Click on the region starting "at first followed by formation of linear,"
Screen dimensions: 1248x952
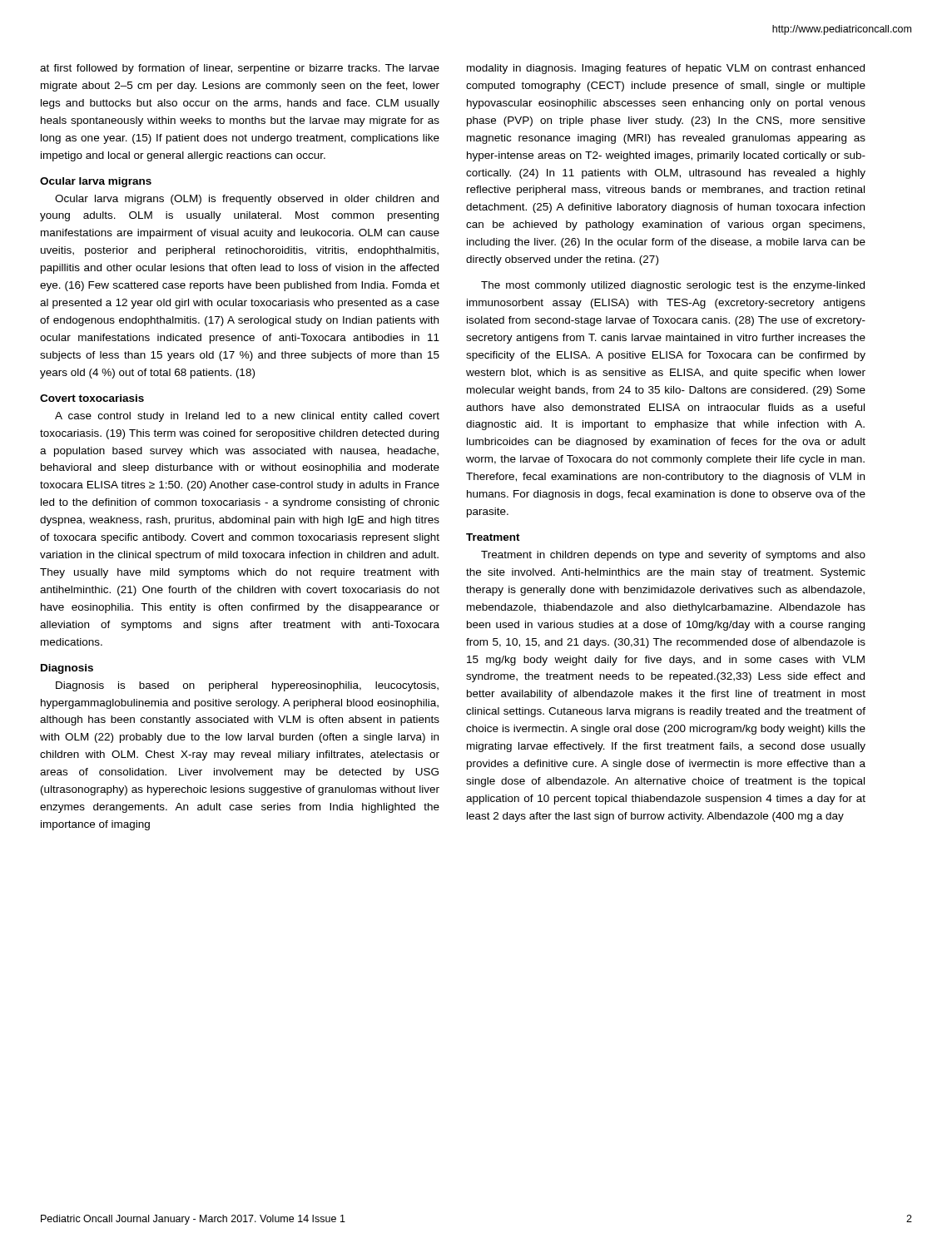click(x=240, y=112)
